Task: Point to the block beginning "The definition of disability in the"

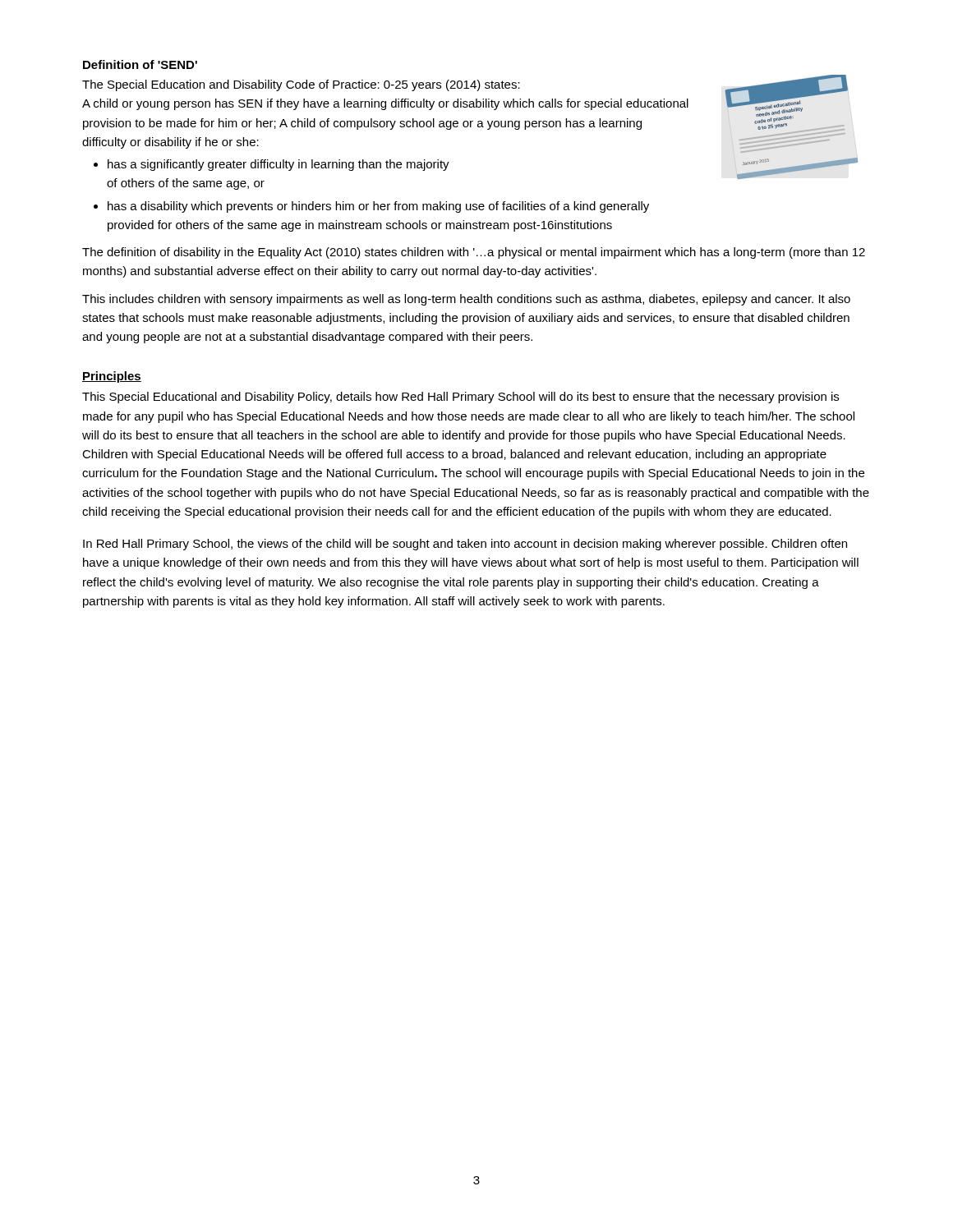Action: (x=474, y=261)
